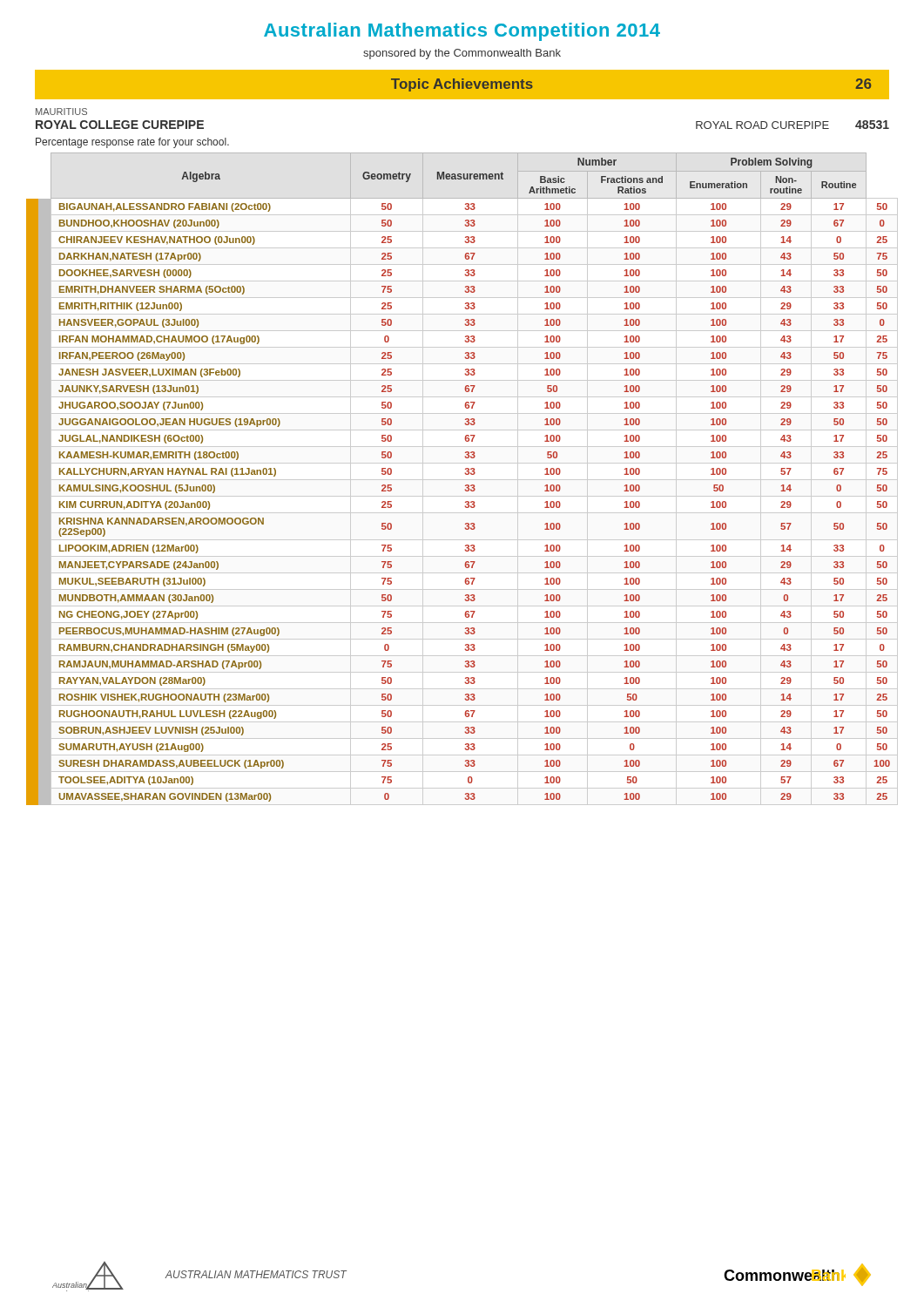Where does it say "Topic Achievements 26"?
Screen dimensions: 1307x924
[x=462, y=84]
